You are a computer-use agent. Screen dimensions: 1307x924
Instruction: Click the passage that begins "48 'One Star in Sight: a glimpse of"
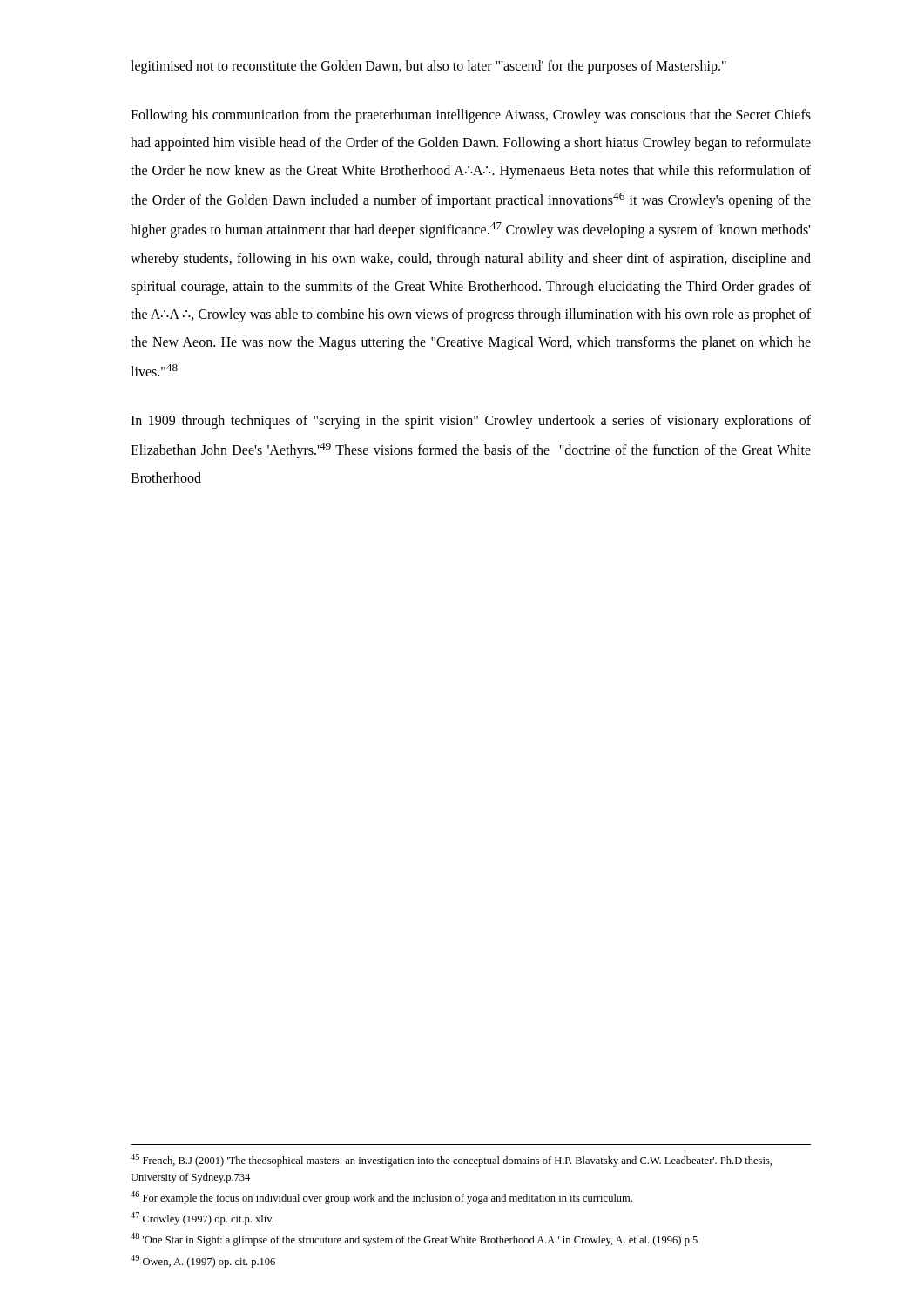coord(414,1239)
